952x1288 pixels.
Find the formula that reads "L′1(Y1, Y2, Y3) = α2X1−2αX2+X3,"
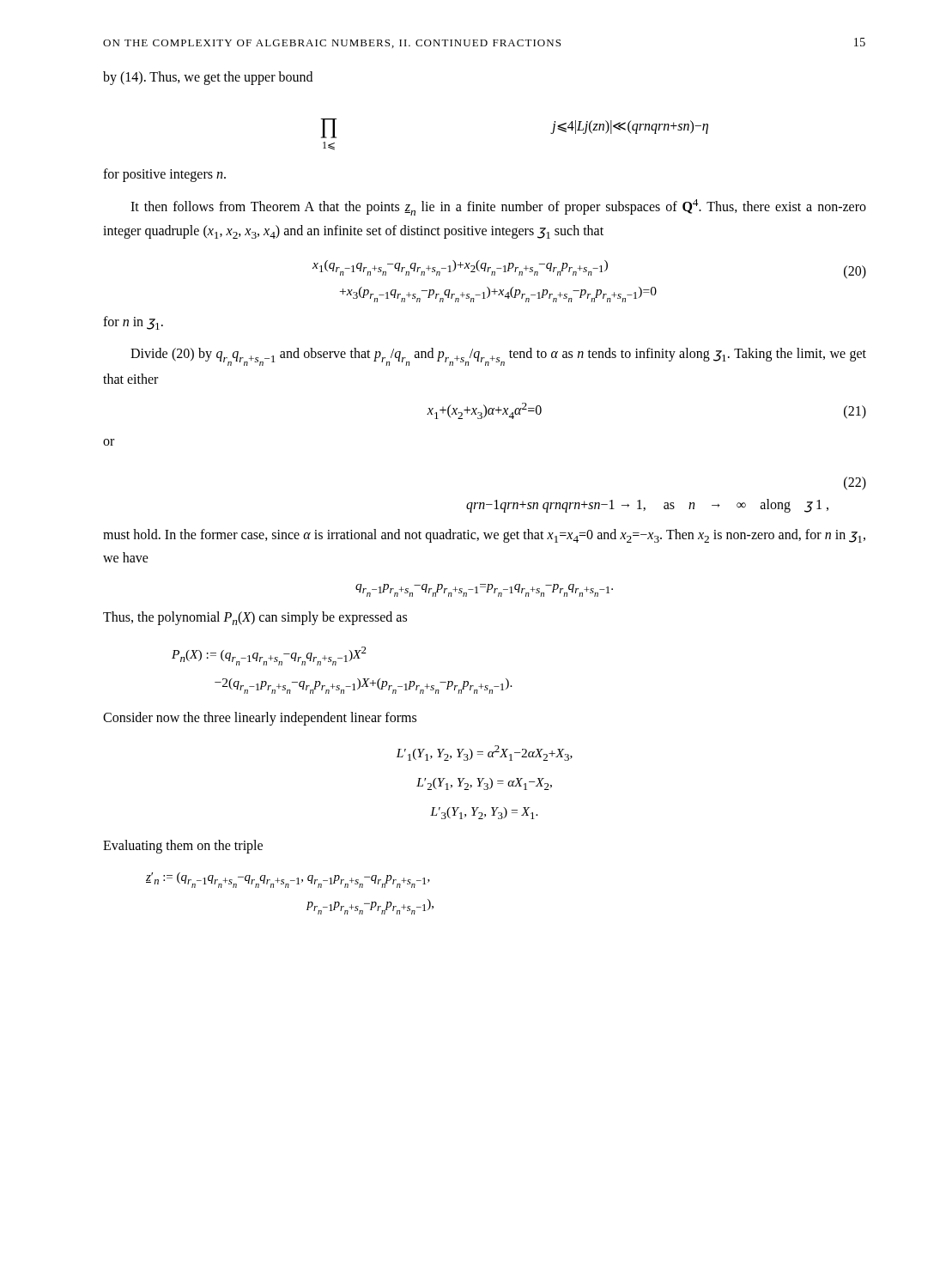point(485,782)
